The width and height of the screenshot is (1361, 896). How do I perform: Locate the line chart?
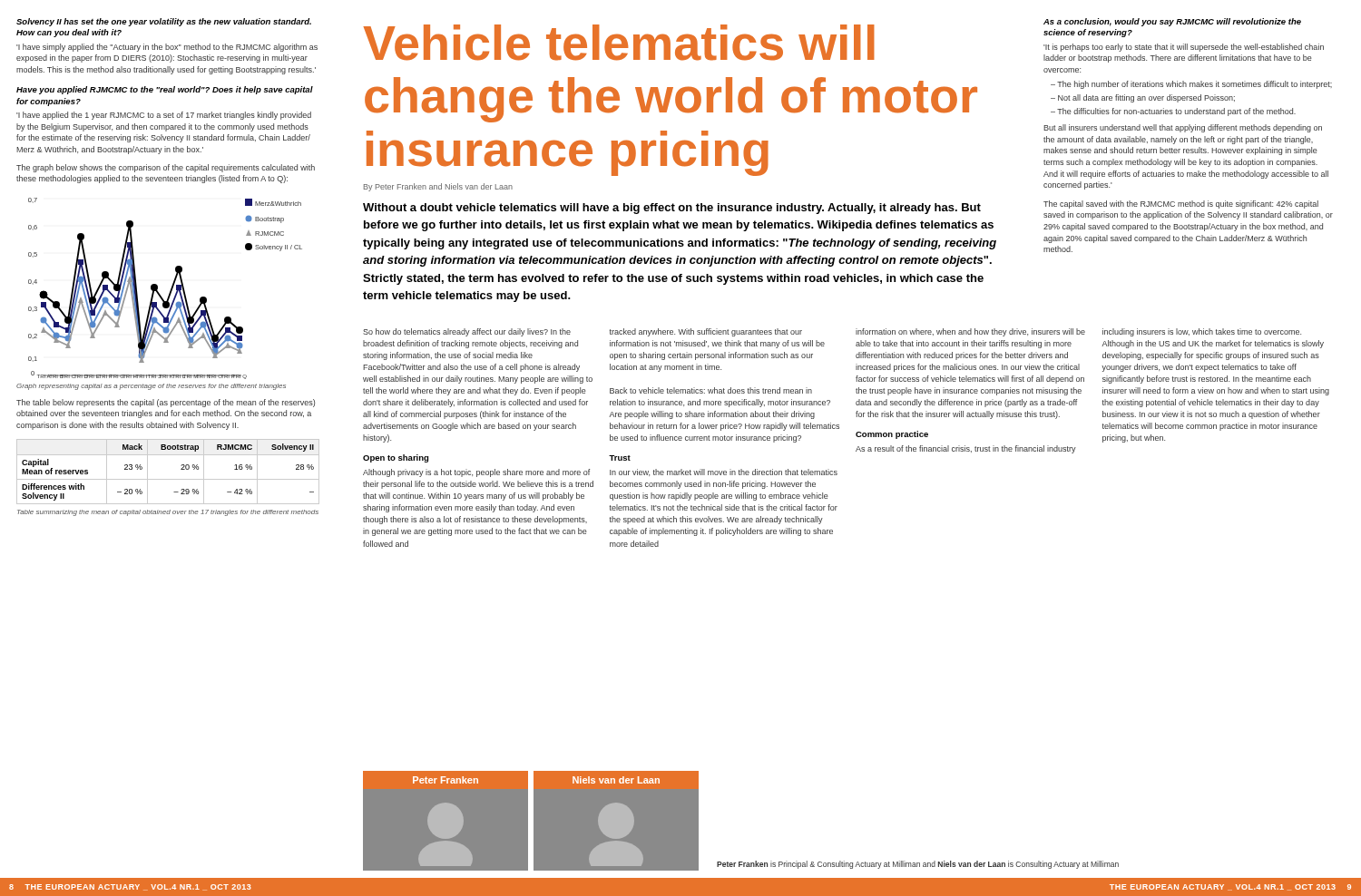[x=169, y=285]
